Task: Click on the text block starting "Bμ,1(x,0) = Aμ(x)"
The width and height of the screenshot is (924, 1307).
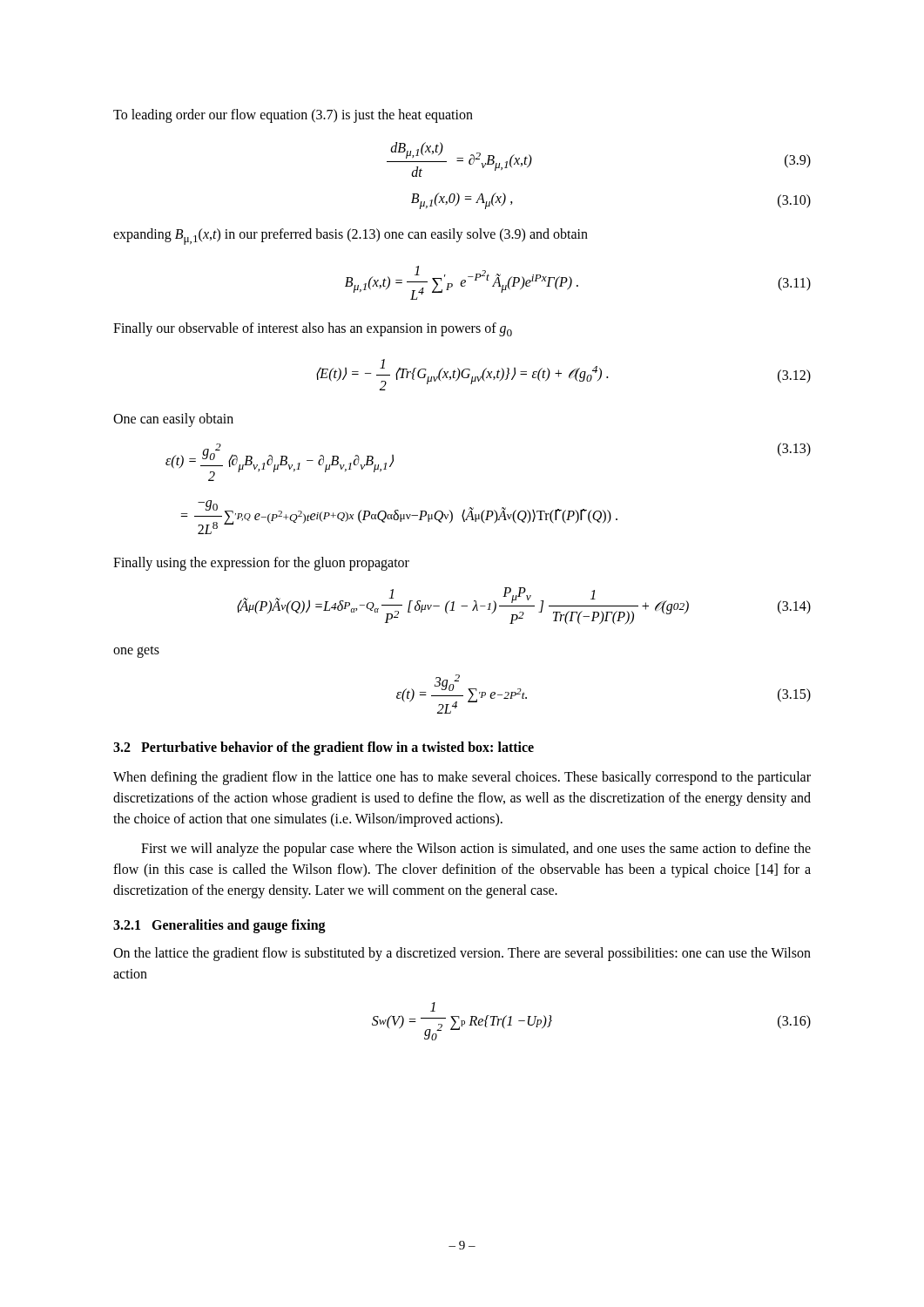Action: (454, 201)
